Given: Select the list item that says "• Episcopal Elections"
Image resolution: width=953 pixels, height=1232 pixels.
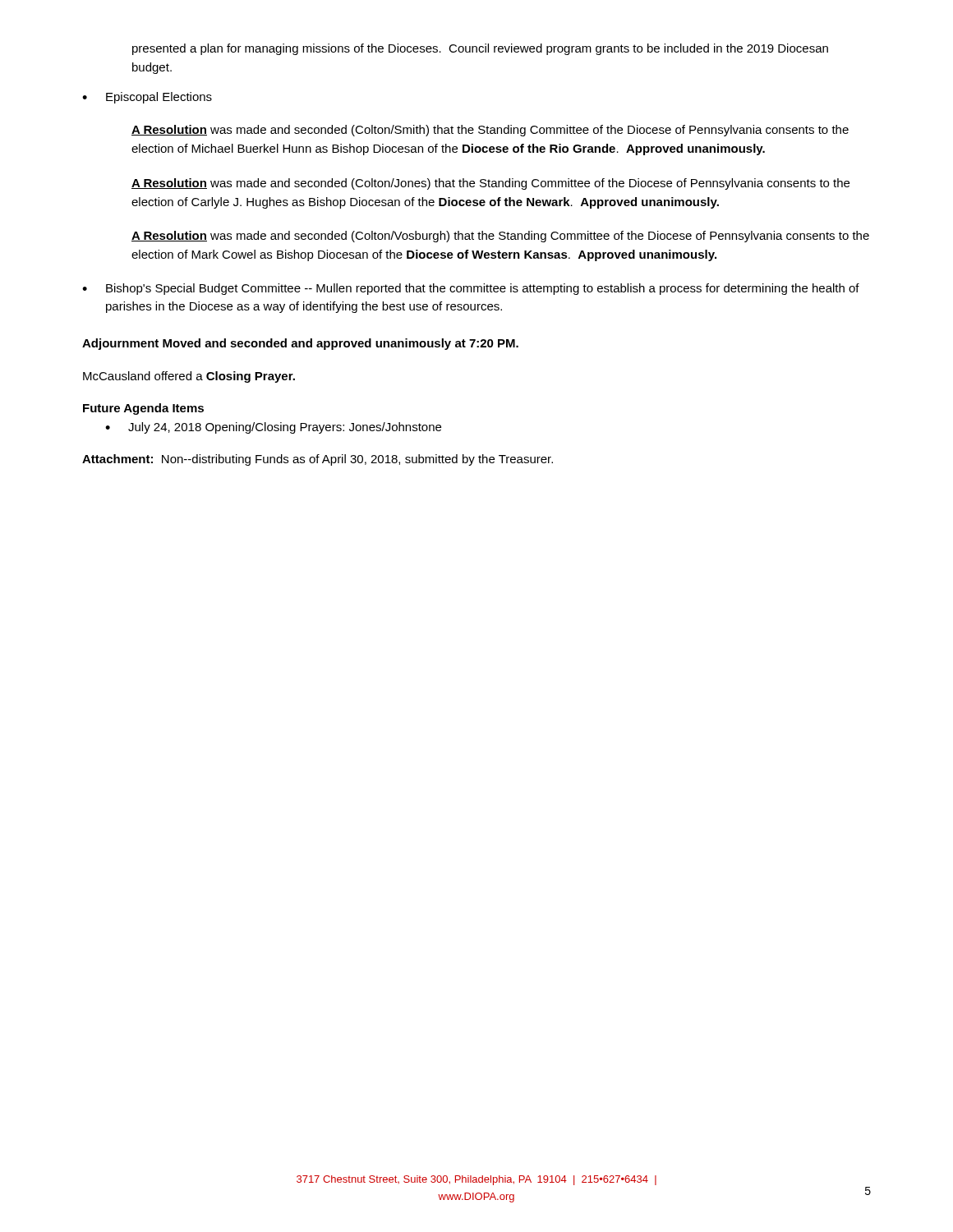Looking at the screenshot, I should tap(147, 98).
